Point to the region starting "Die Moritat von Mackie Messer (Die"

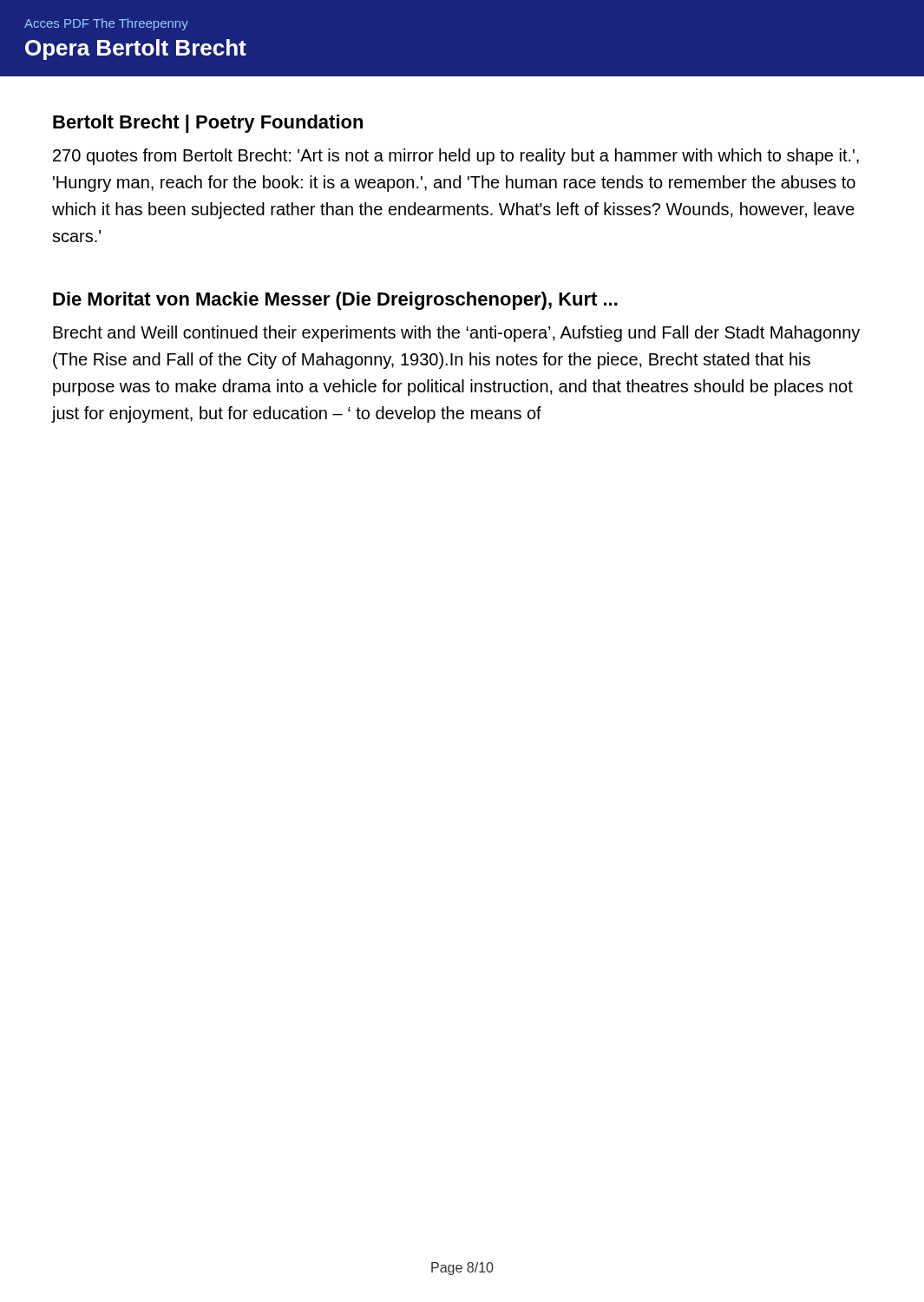pyautogui.click(x=335, y=299)
